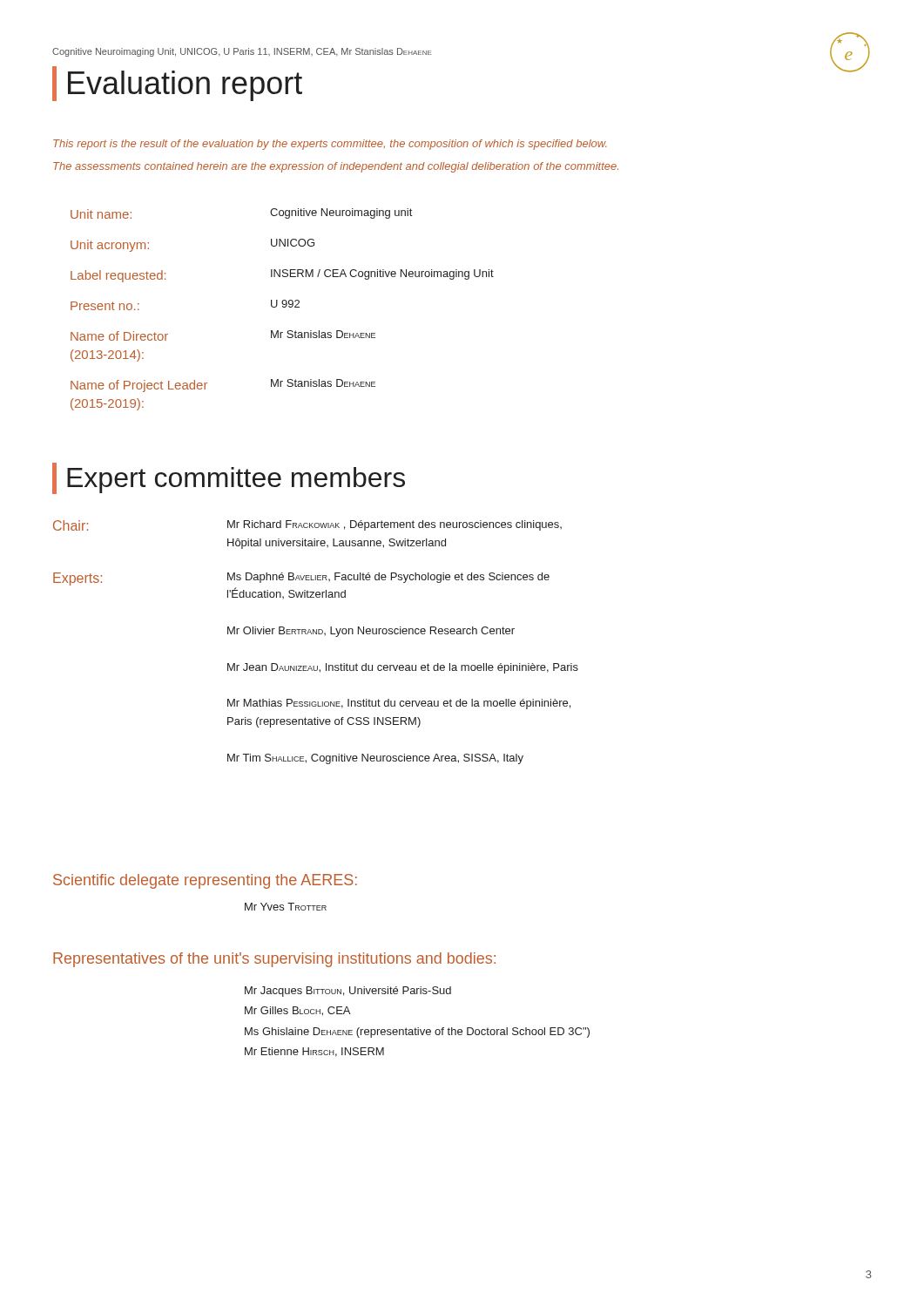Image resolution: width=924 pixels, height=1307 pixels.
Task: Find a table
Action: pyautogui.click(x=471, y=315)
